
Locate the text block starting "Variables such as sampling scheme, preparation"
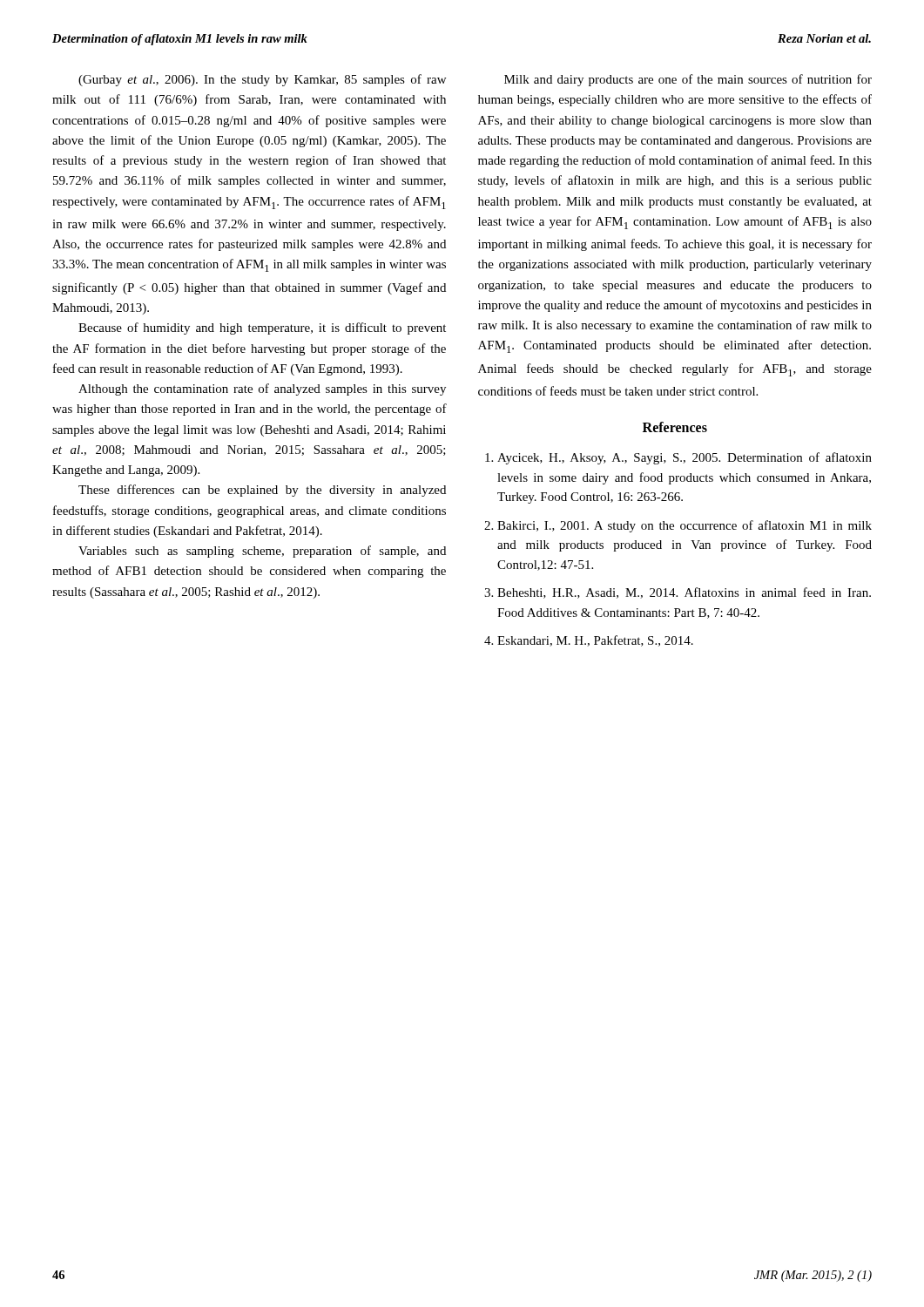tap(249, 571)
